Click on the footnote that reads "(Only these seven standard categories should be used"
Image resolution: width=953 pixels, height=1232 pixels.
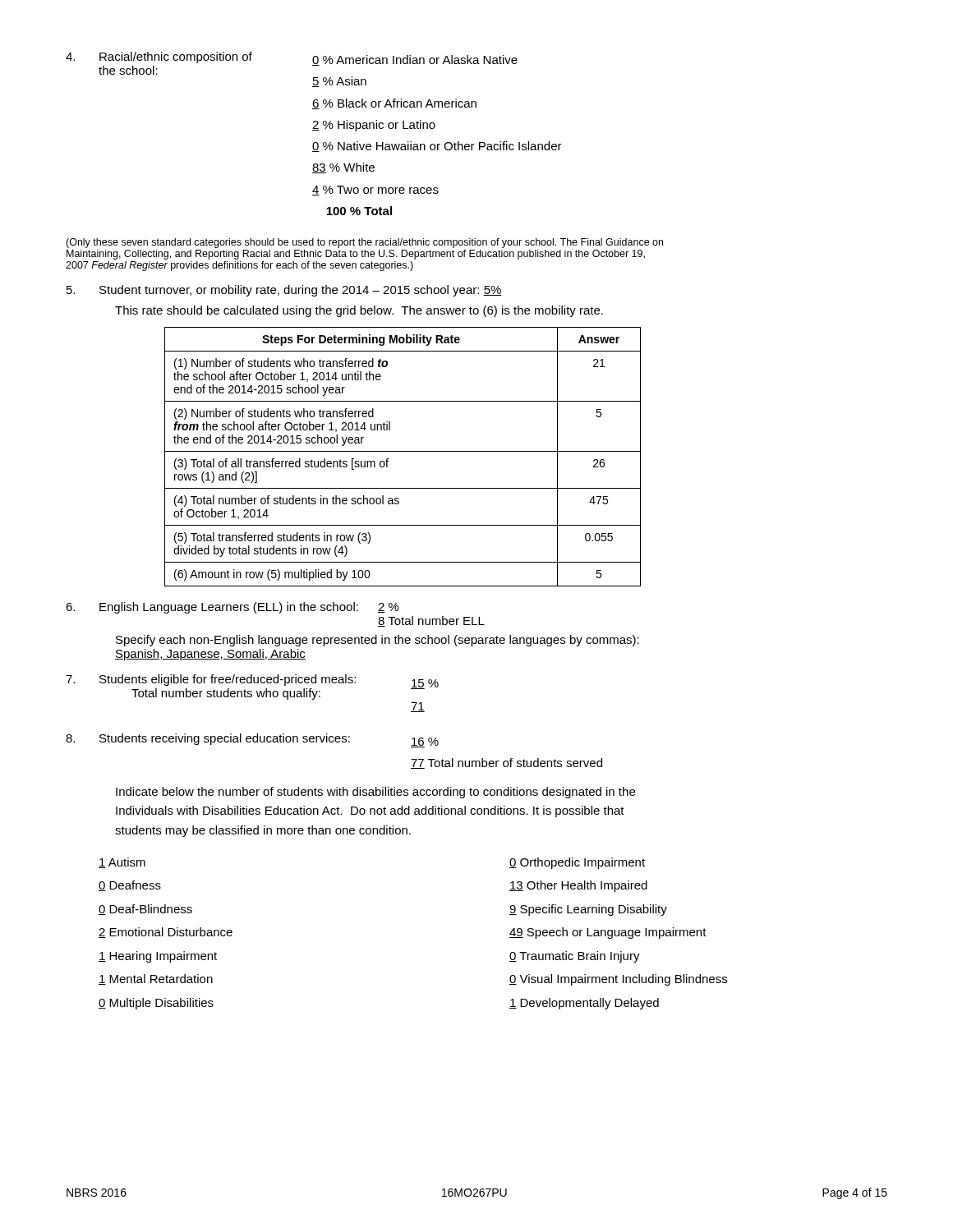[365, 254]
